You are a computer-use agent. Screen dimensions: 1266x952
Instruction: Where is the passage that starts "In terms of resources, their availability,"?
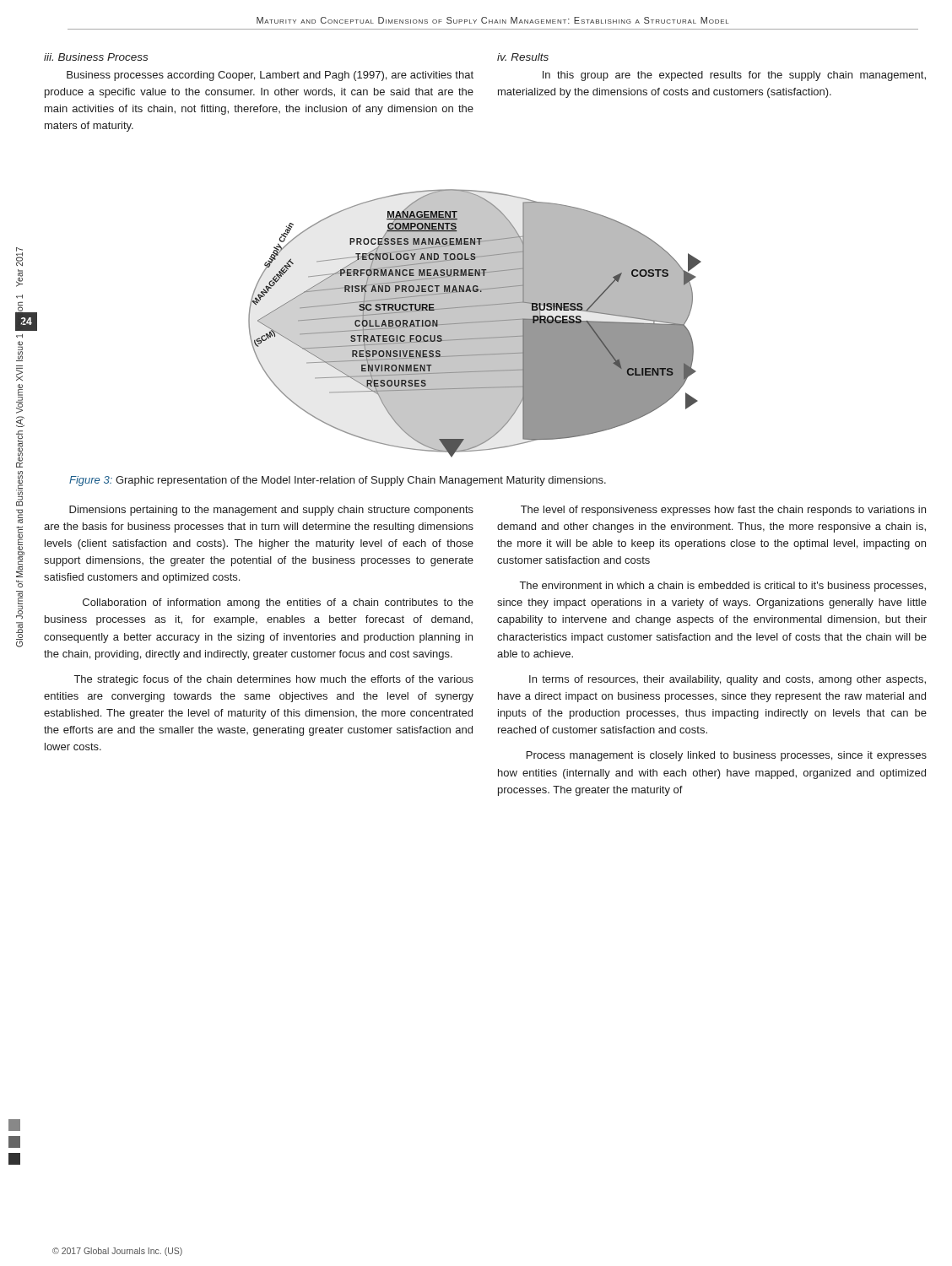coord(712,704)
